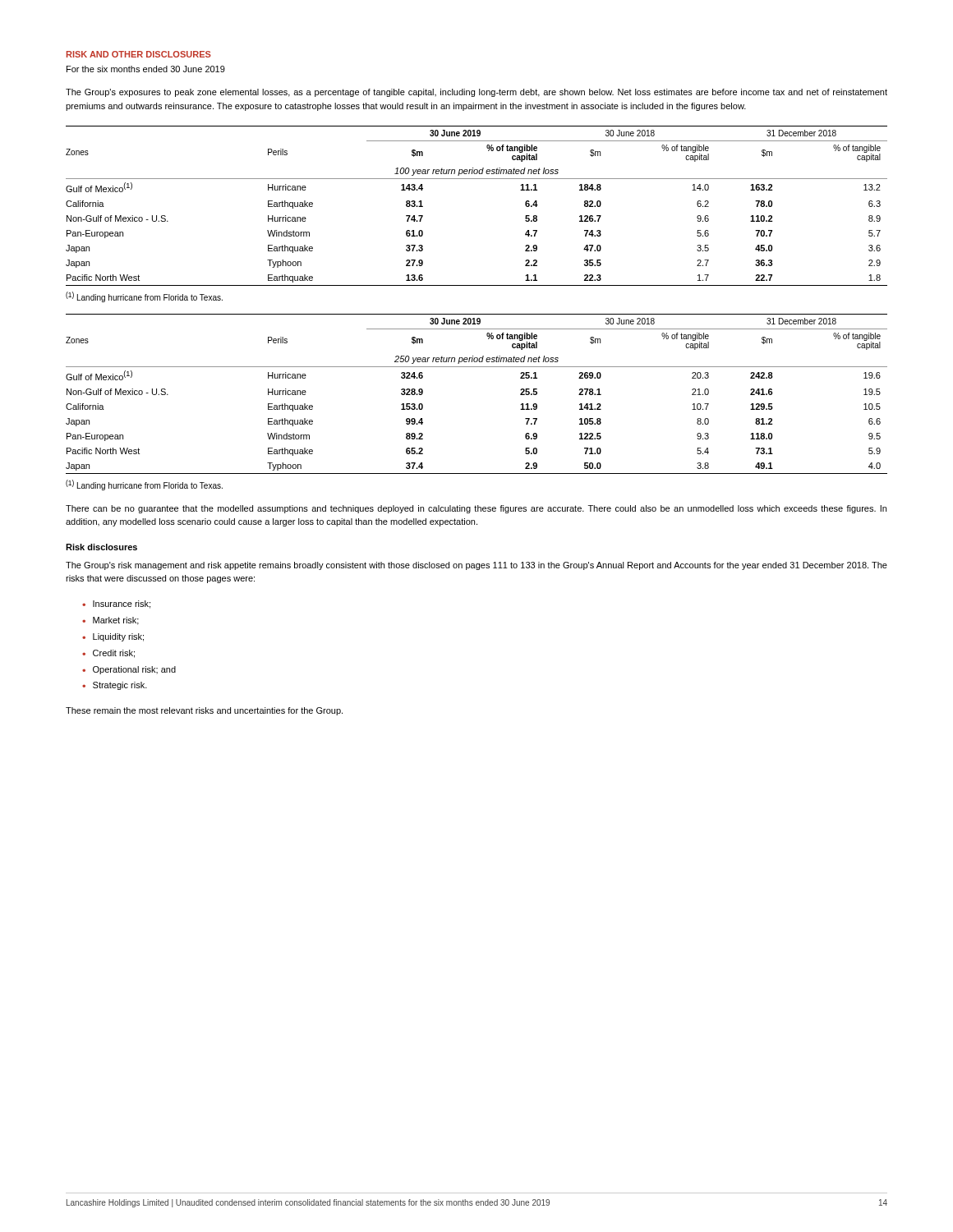Locate the block starting "• Market risk;"

(x=111, y=622)
